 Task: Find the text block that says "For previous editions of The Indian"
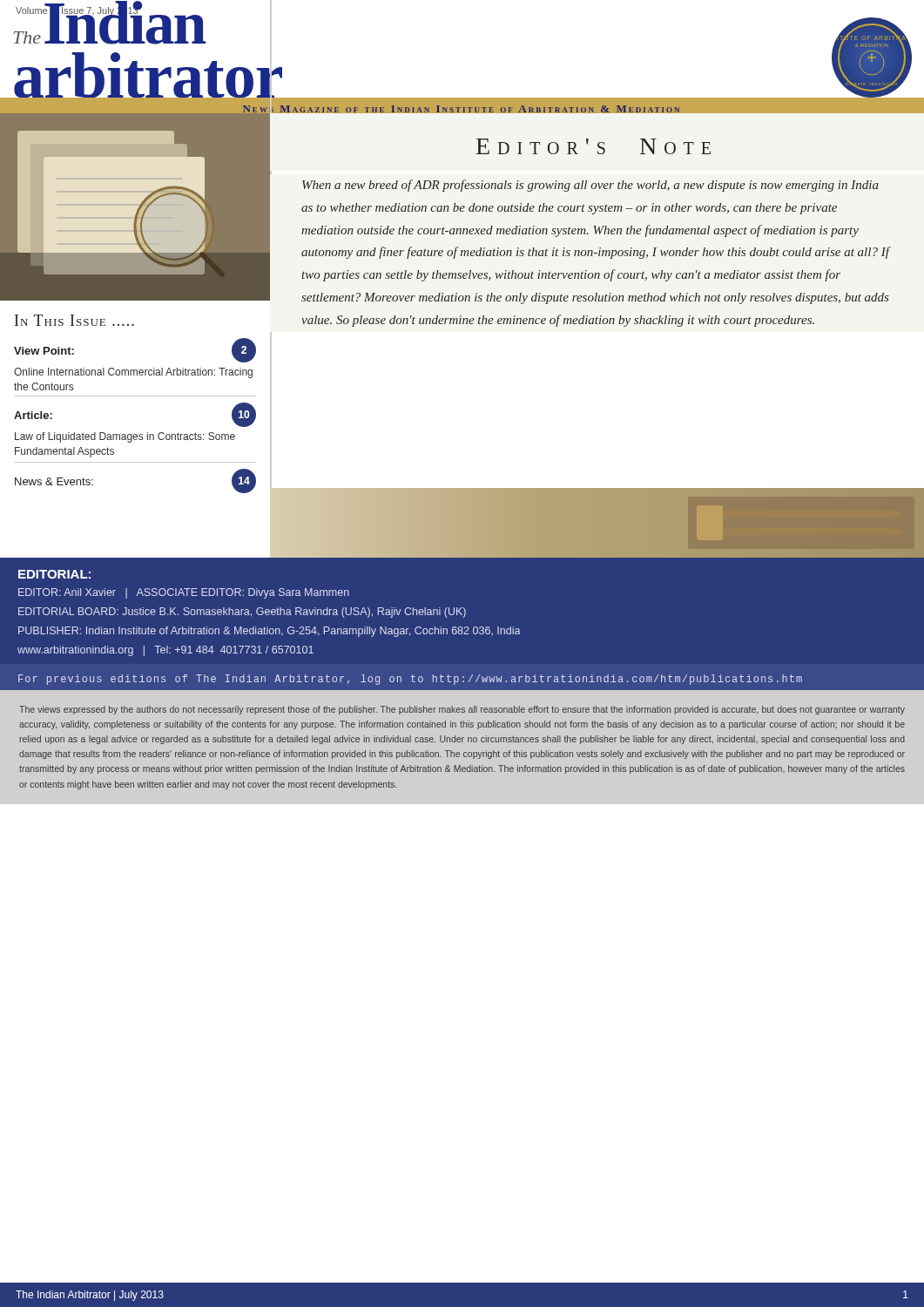click(x=410, y=680)
